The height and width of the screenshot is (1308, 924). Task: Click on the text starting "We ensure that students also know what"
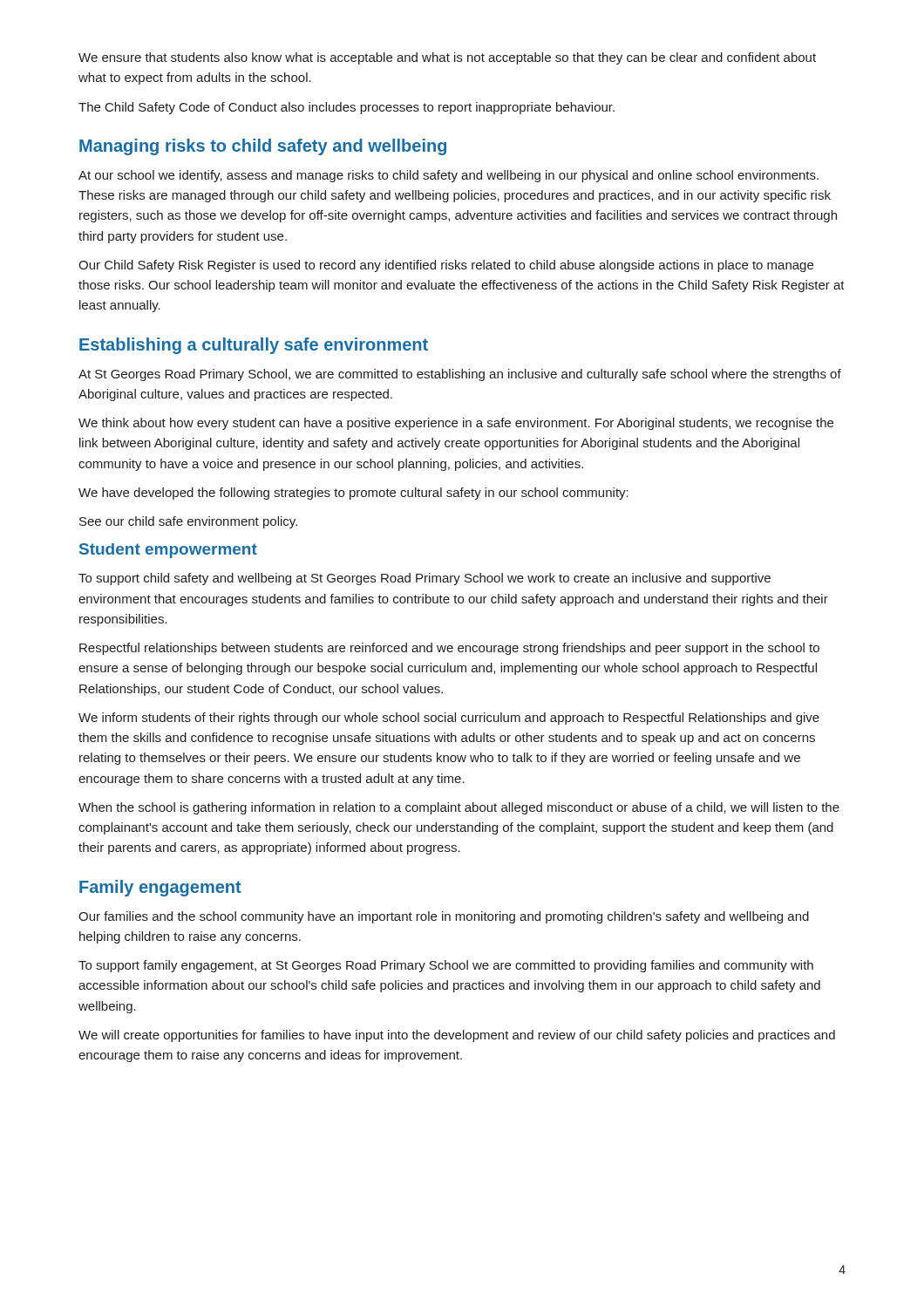pyautogui.click(x=462, y=67)
